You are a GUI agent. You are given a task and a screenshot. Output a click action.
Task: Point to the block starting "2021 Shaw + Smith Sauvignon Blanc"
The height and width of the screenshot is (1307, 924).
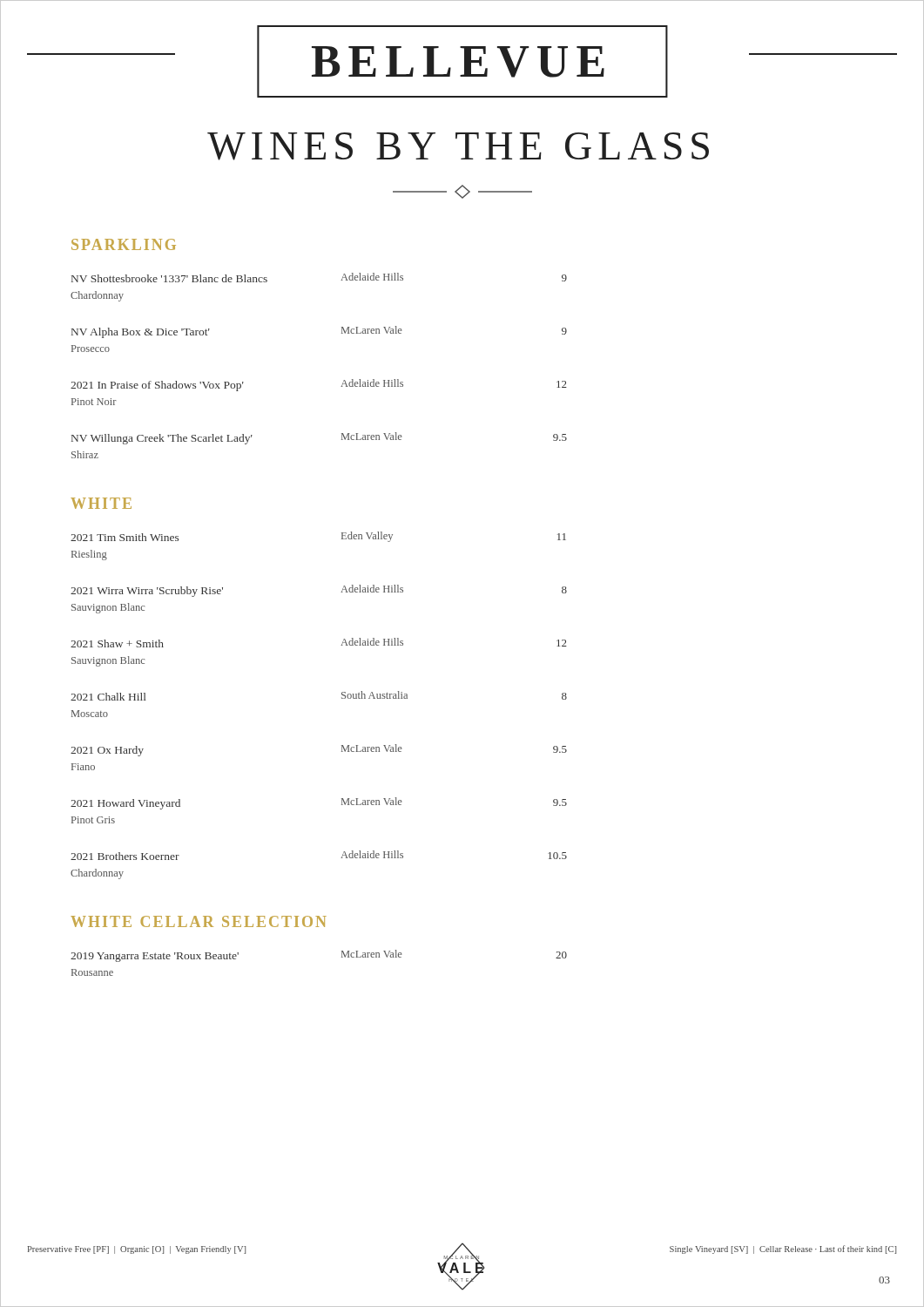tap(119, 643)
